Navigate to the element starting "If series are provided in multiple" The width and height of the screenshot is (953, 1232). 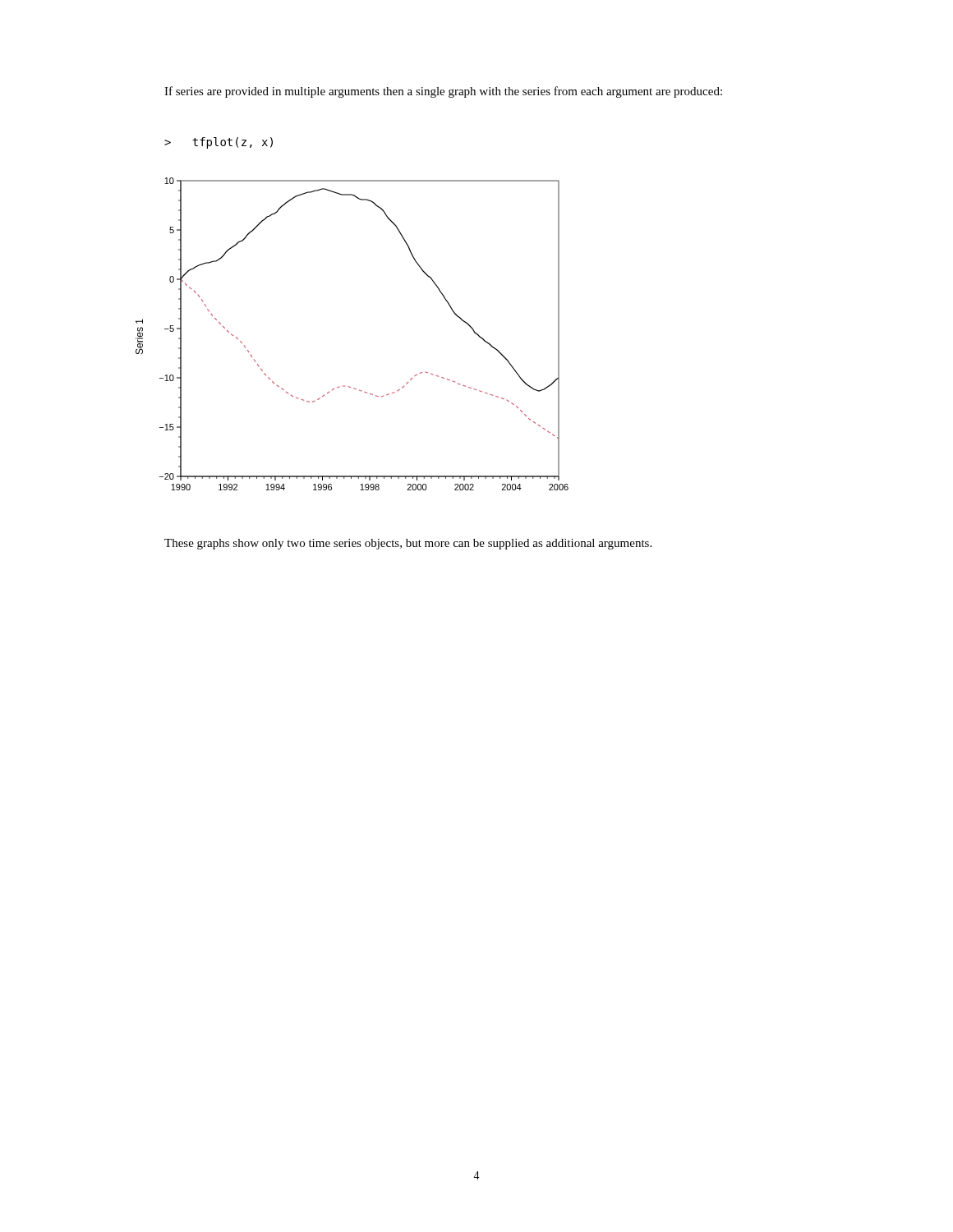click(444, 91)
